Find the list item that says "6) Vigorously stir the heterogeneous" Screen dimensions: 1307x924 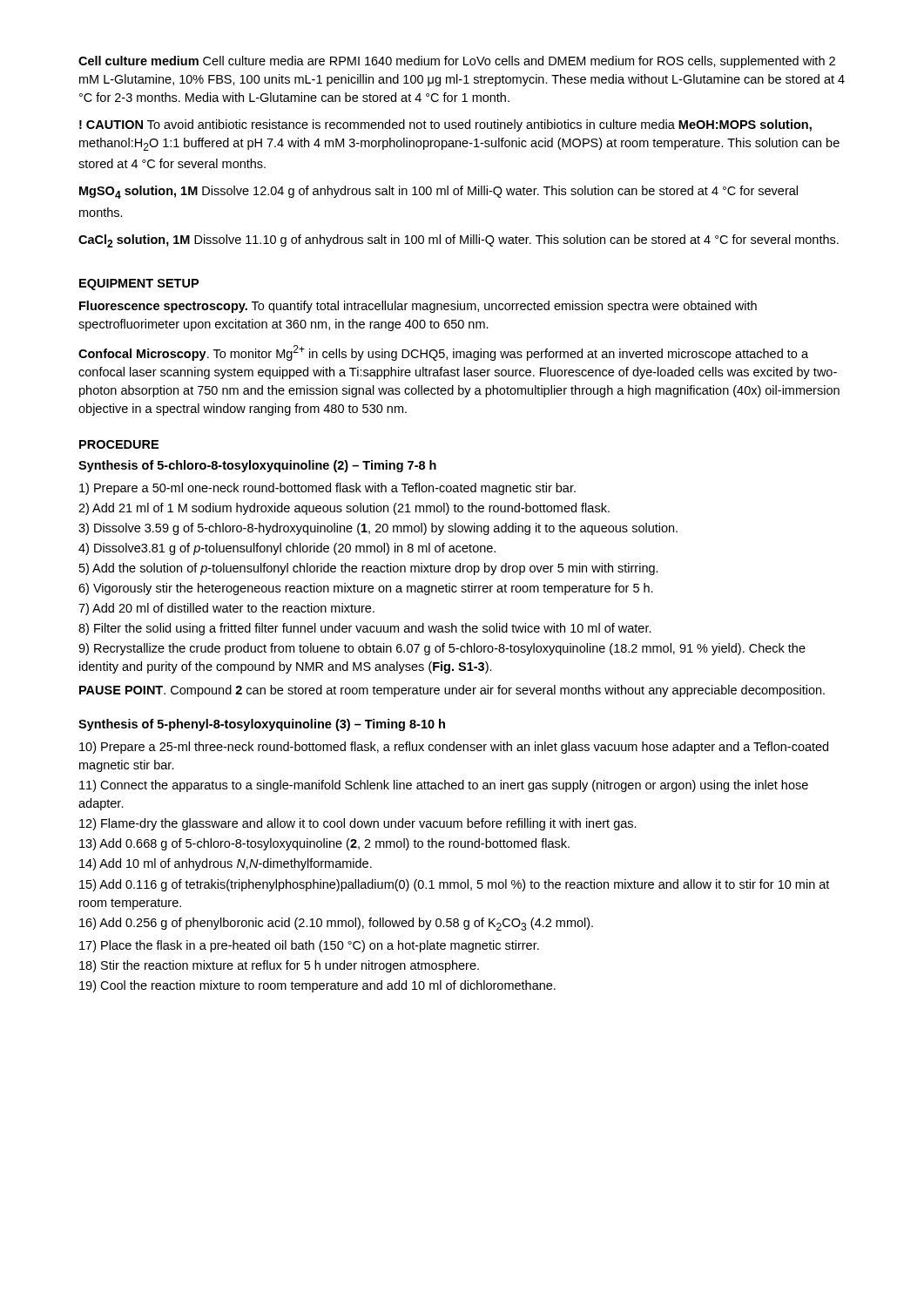pos(366,588)
